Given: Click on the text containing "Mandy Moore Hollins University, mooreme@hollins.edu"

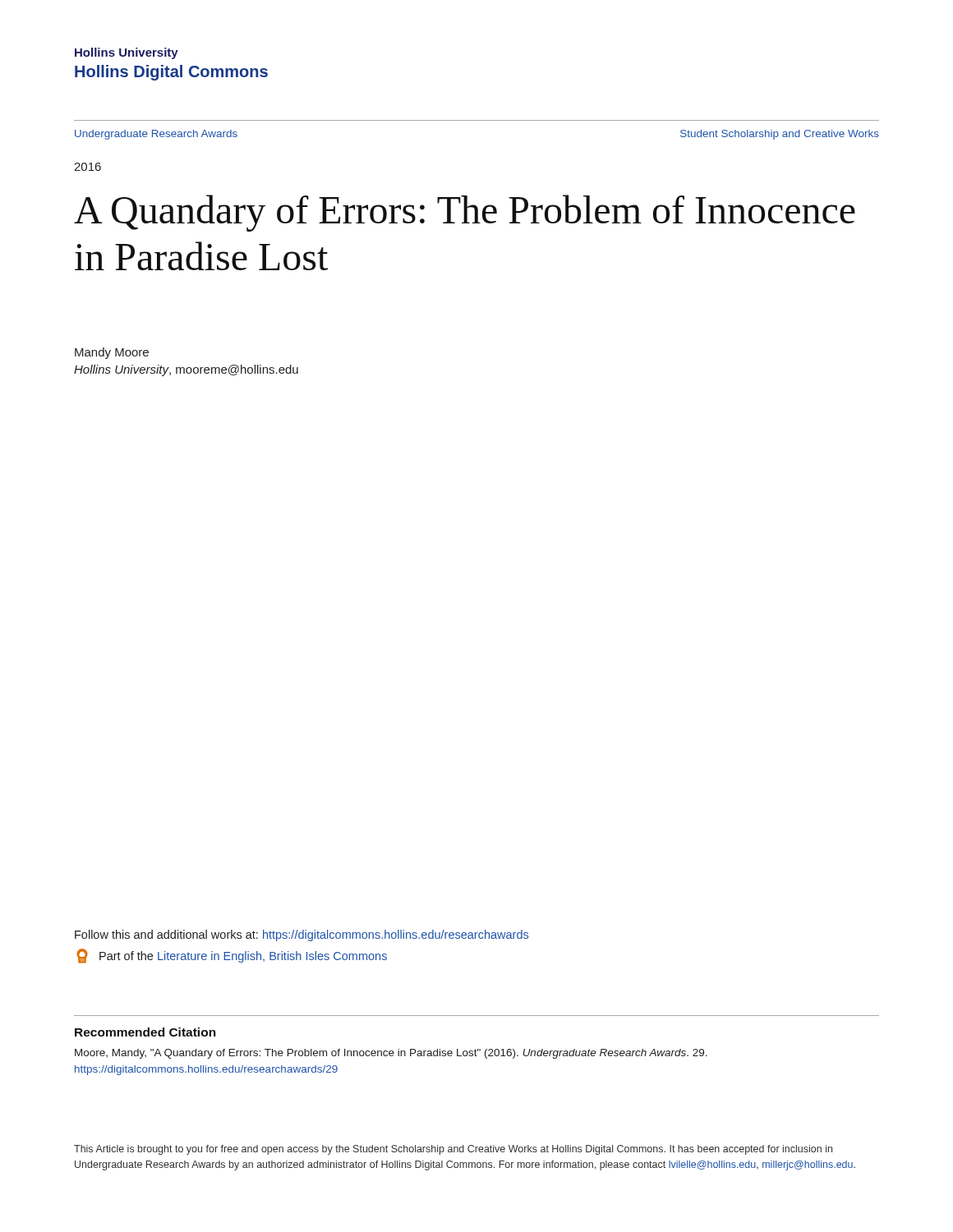Looking at the screenshot, I should [186, 361].
